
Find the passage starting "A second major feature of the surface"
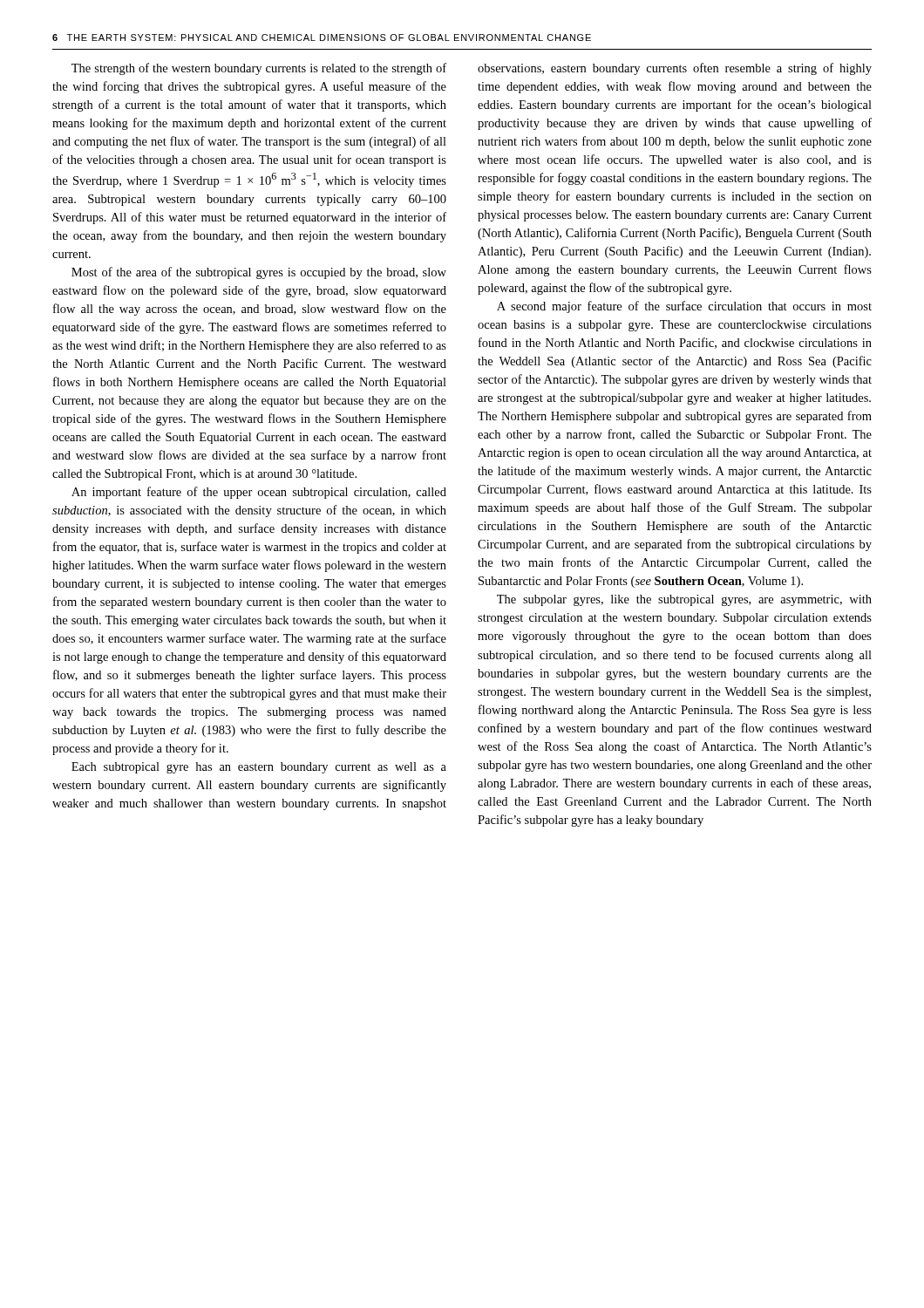[x=675, y=444]
